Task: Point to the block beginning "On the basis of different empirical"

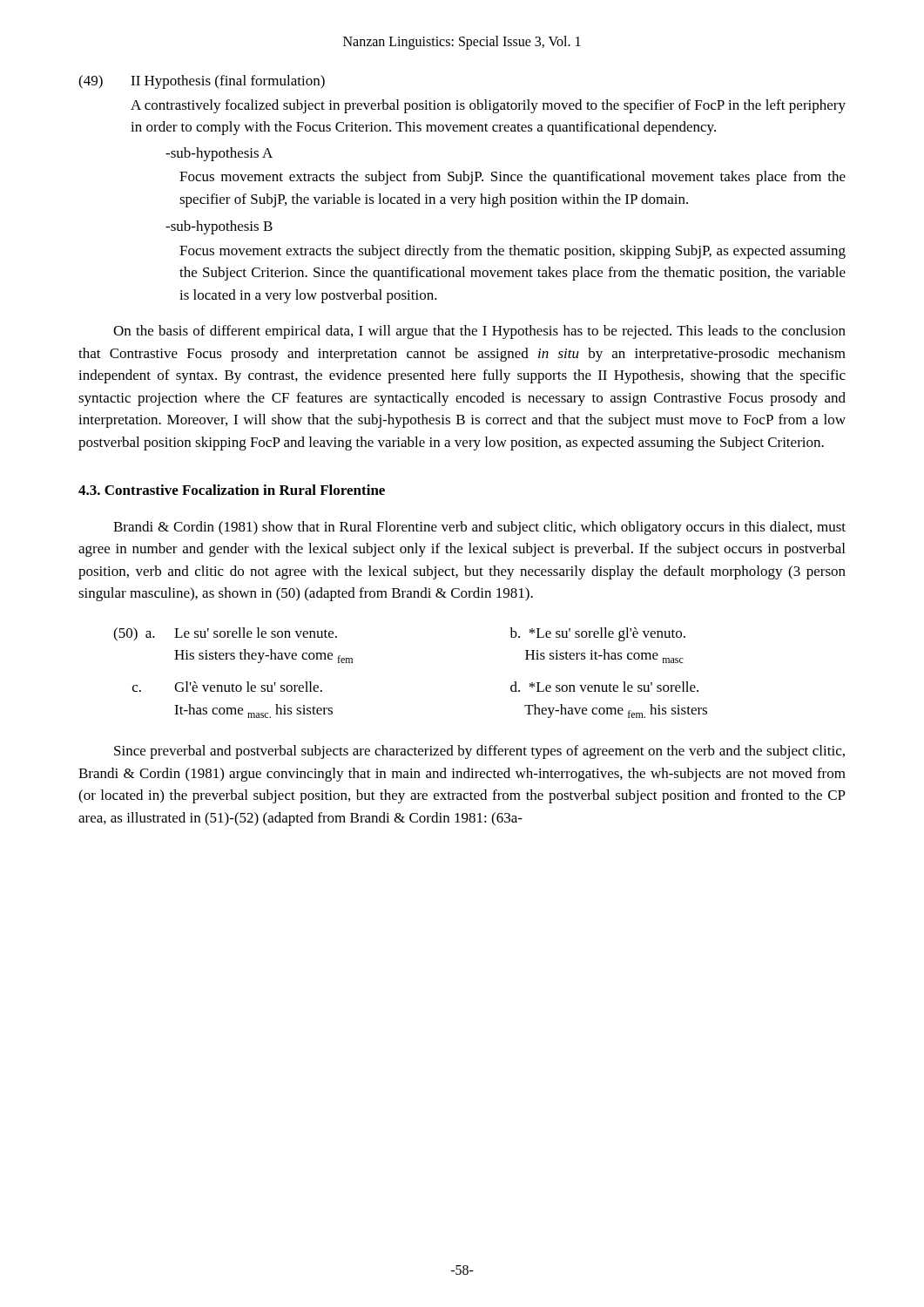Action: click(x=462, y=386)
